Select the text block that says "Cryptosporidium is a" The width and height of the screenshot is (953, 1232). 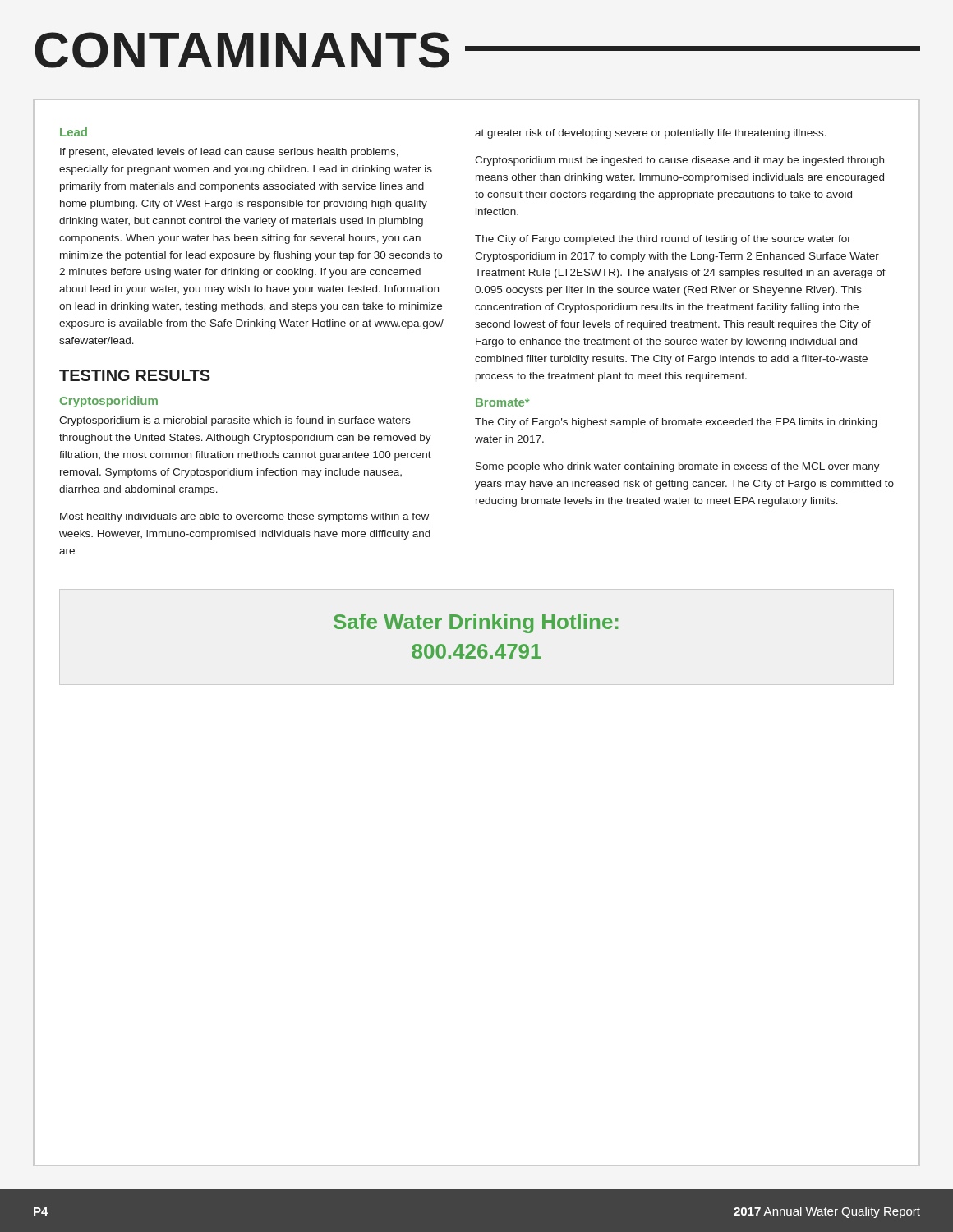click(252, 455)
